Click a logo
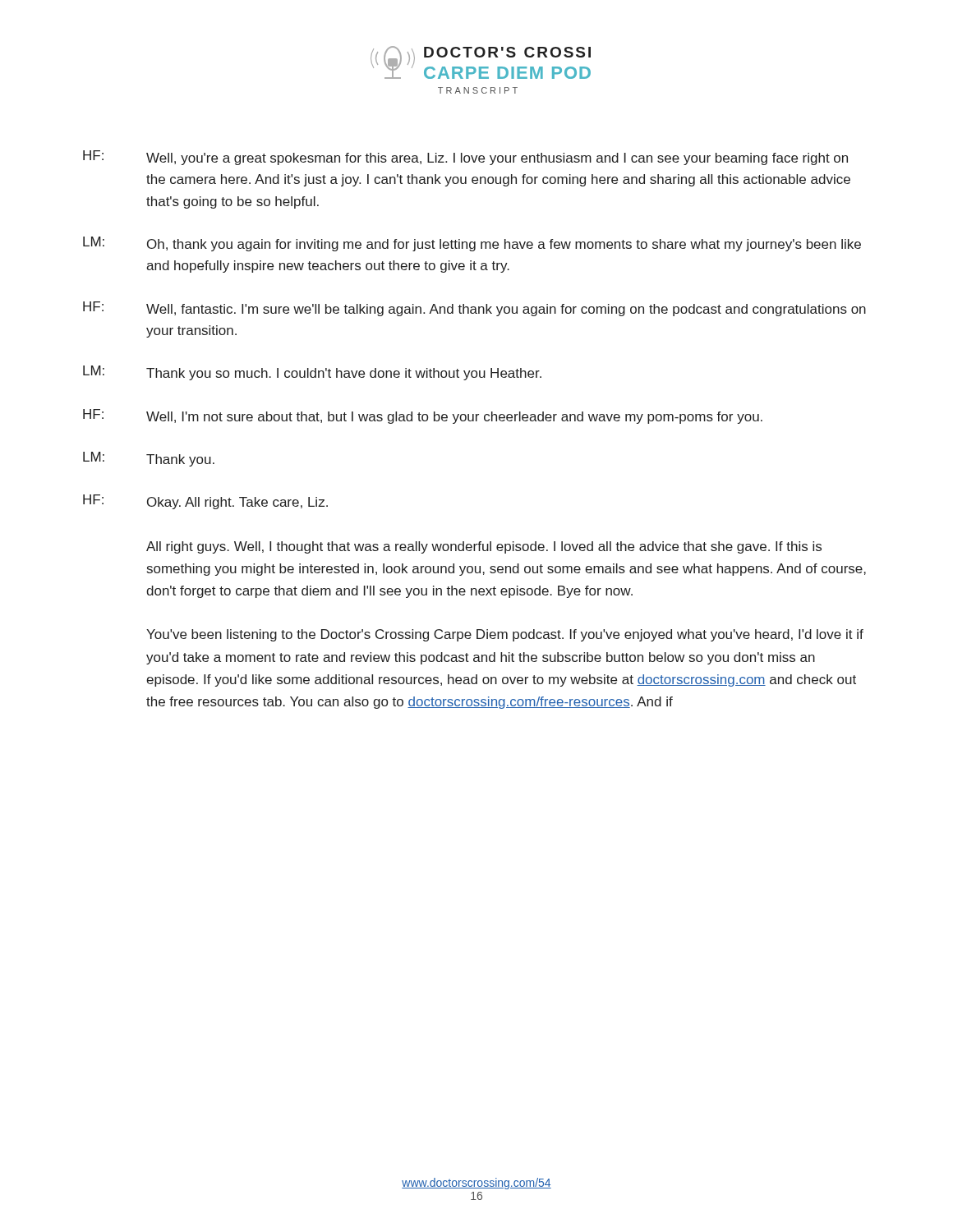The height and width of the screenshot is (1232, 953). 476,68
